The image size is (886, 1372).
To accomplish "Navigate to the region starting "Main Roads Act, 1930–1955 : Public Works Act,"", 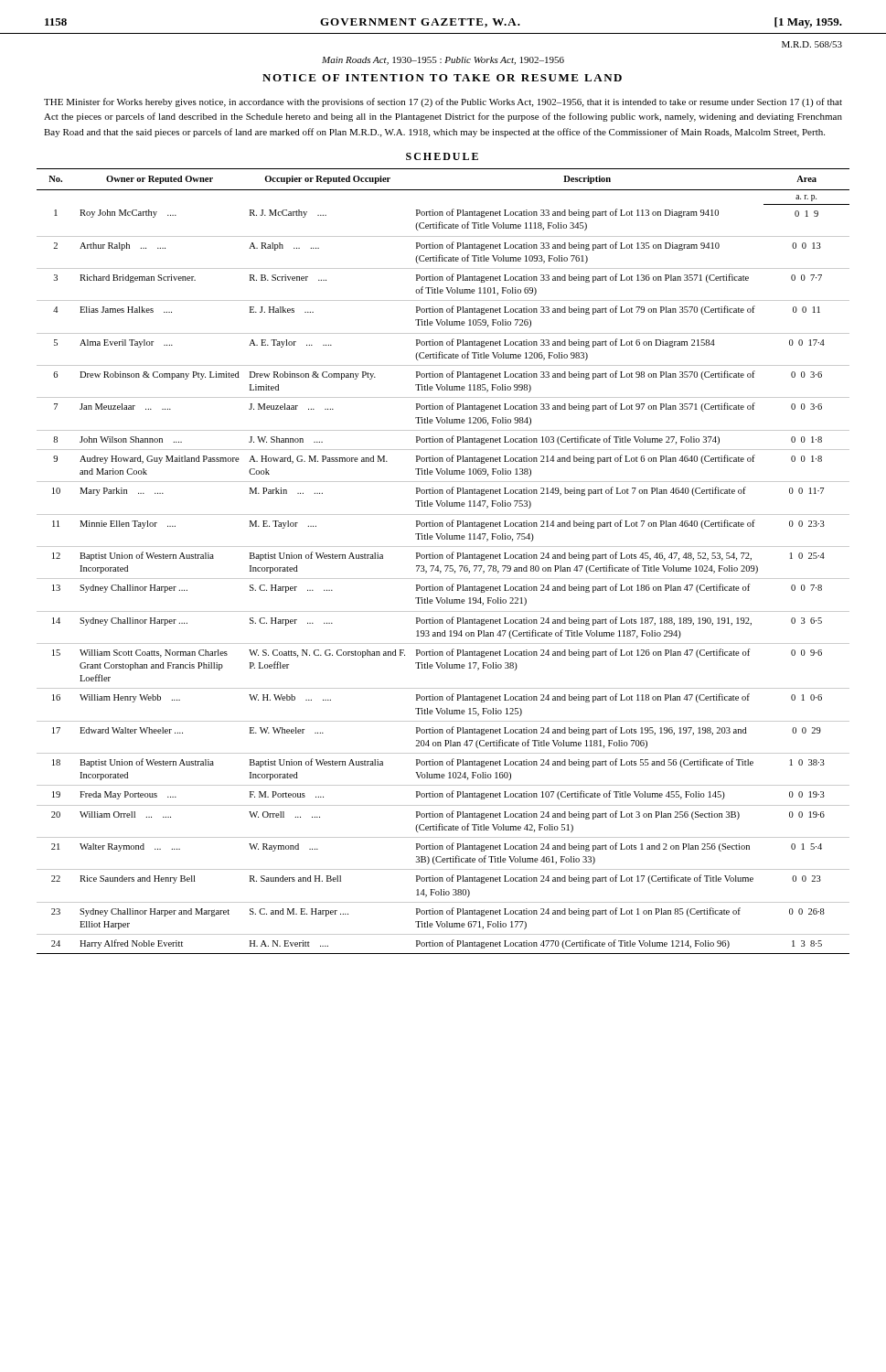I will (443, 59).
